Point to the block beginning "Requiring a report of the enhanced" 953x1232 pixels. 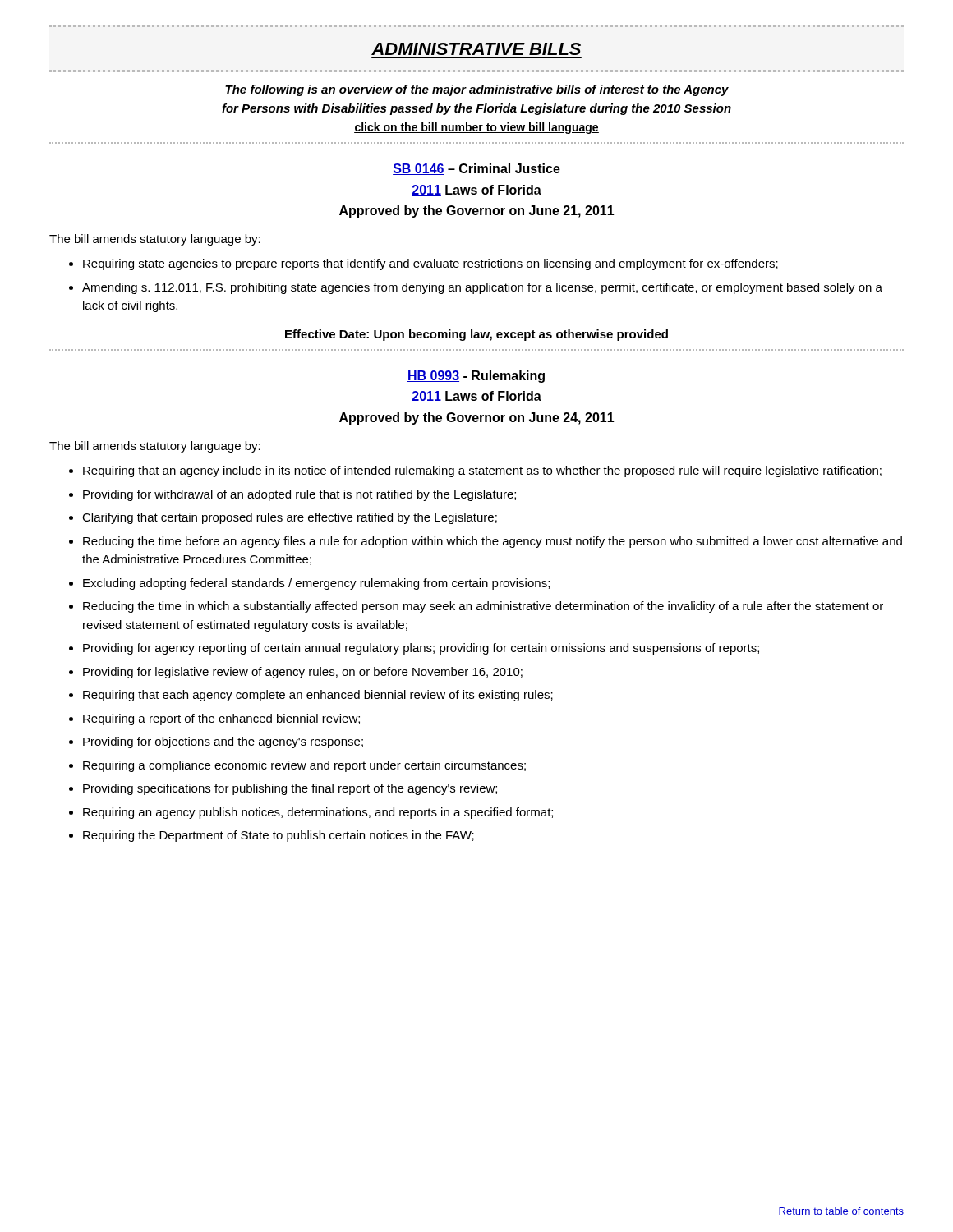click(x=222, y=718)
